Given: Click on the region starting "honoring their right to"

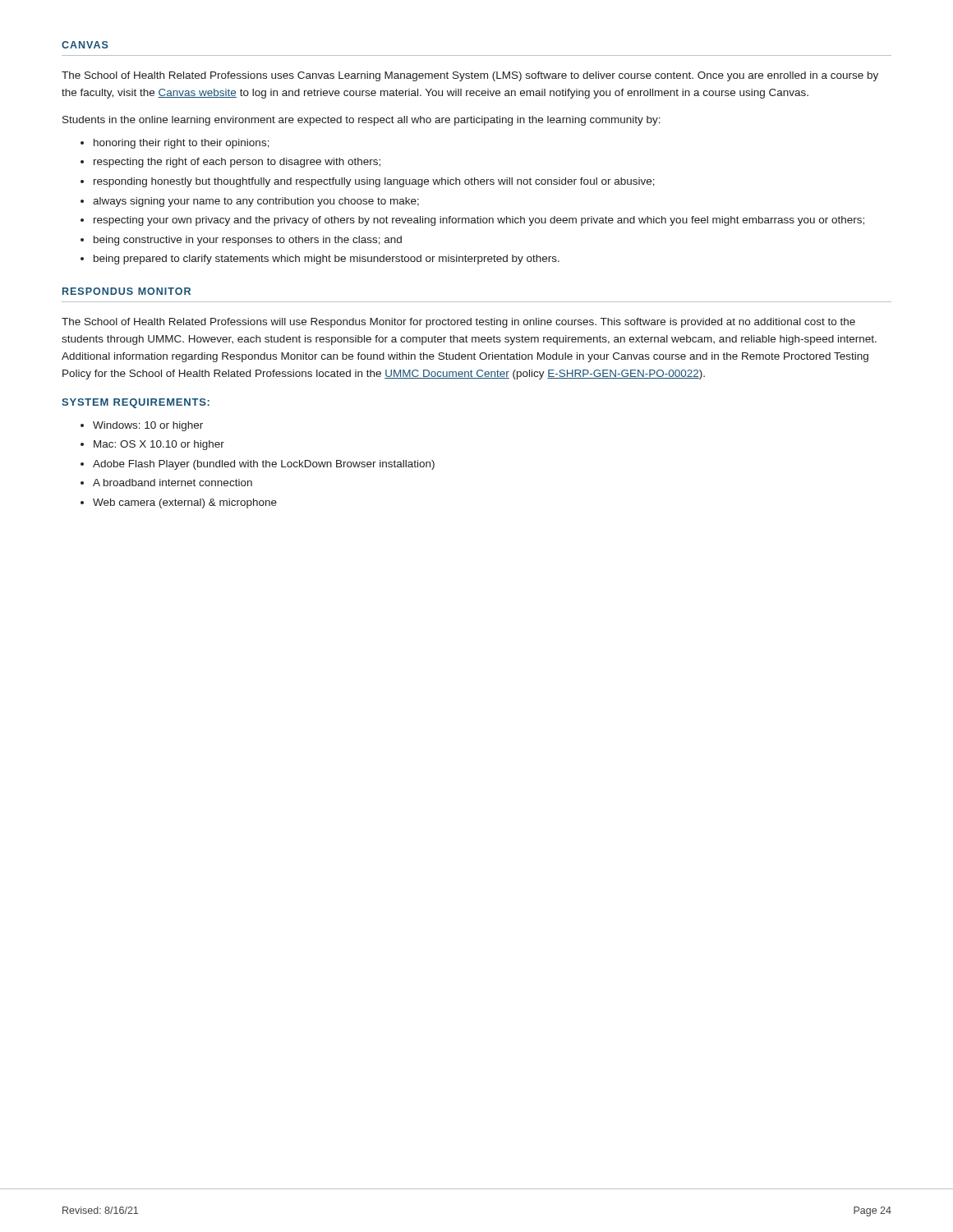Looking at the screenshot, I should pyautogui.click(x=182, y=144).
